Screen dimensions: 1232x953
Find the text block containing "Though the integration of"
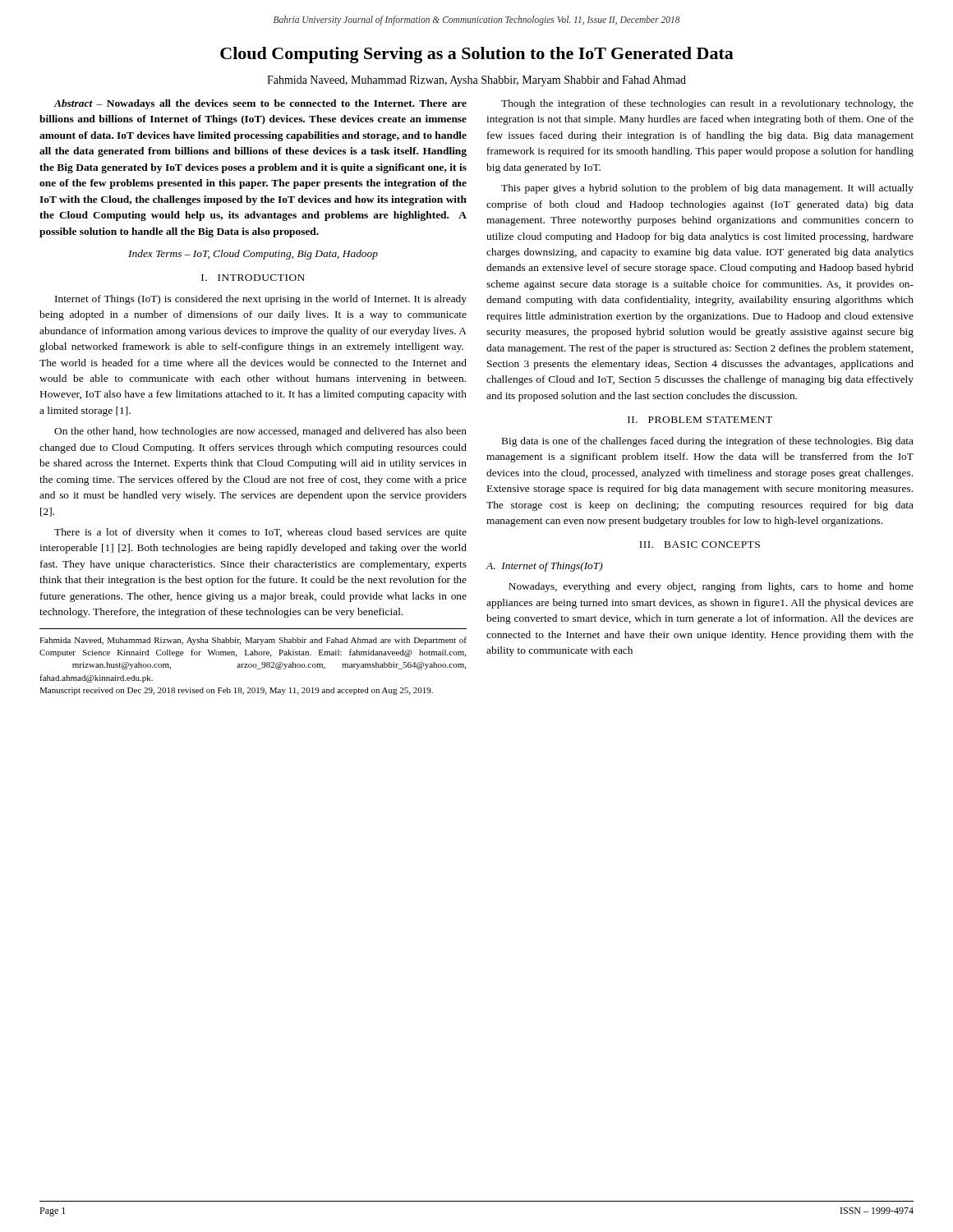tap(700, 249)
